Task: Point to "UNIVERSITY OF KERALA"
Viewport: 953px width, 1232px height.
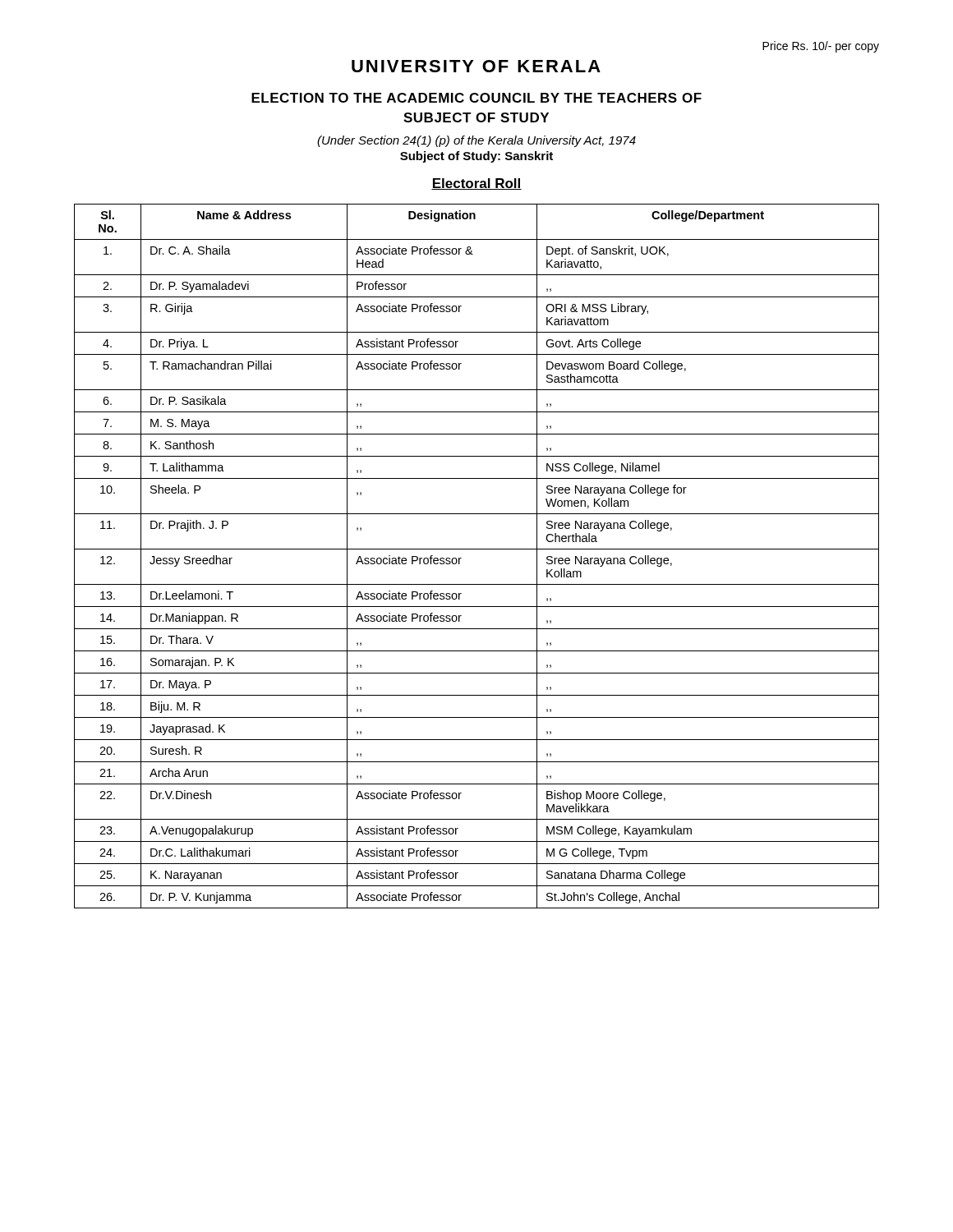Action: click(476, 66)
